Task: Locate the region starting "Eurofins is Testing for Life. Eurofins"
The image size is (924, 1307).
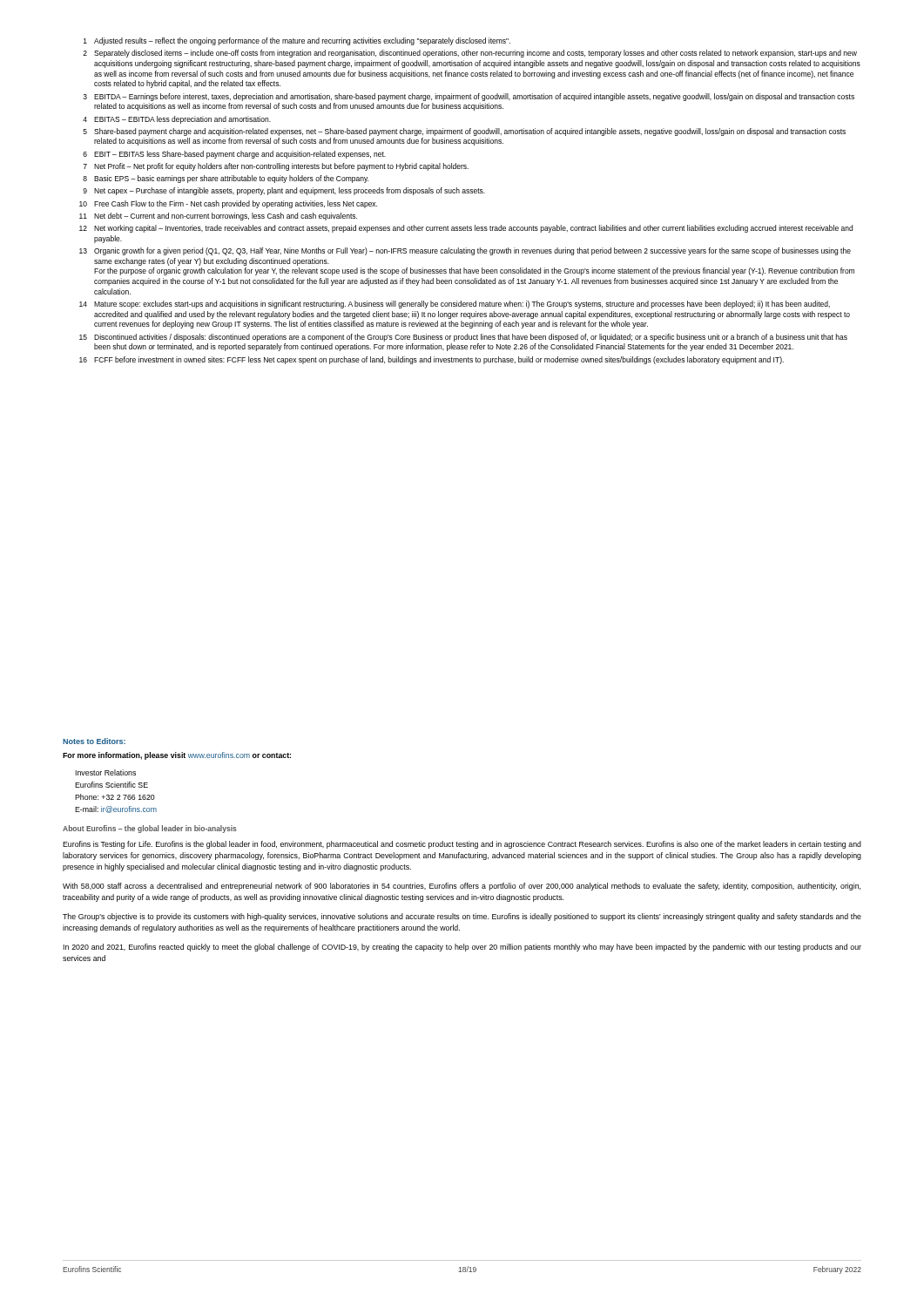Action: point(462,856)
